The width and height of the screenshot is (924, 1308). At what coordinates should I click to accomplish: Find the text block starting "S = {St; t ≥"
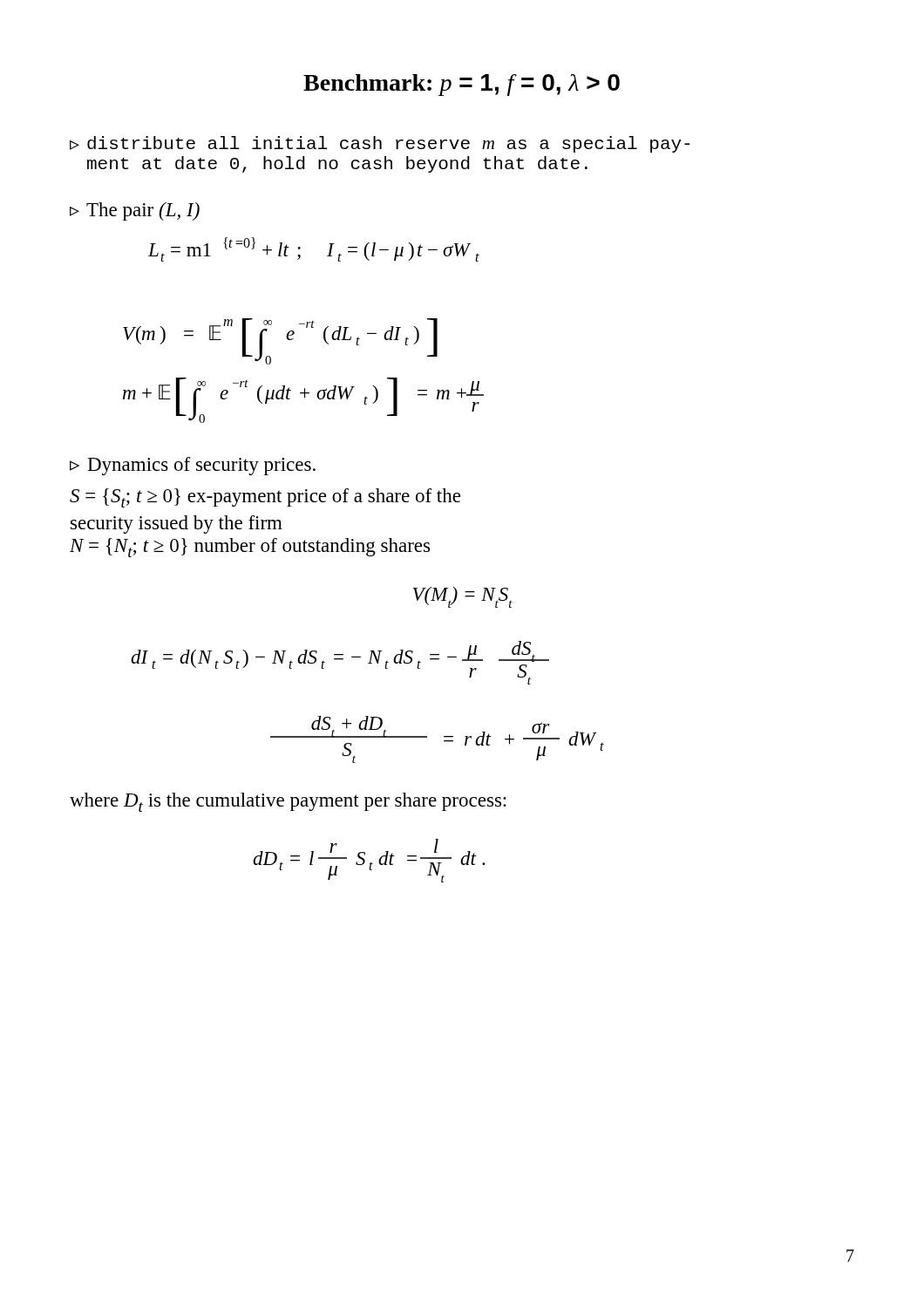click(265, 509)
